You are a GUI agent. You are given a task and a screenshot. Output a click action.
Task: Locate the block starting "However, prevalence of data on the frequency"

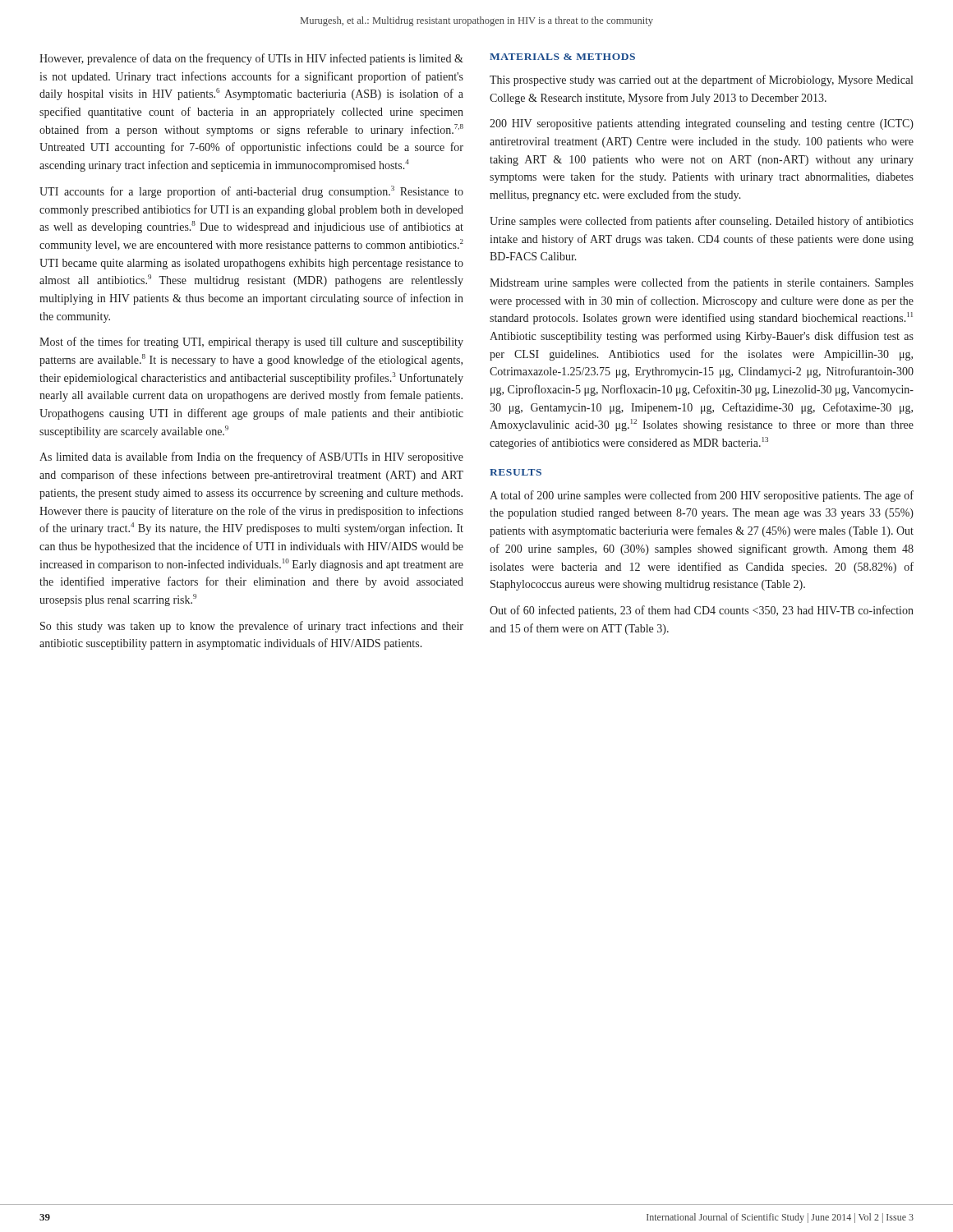(x=251, y=112)
